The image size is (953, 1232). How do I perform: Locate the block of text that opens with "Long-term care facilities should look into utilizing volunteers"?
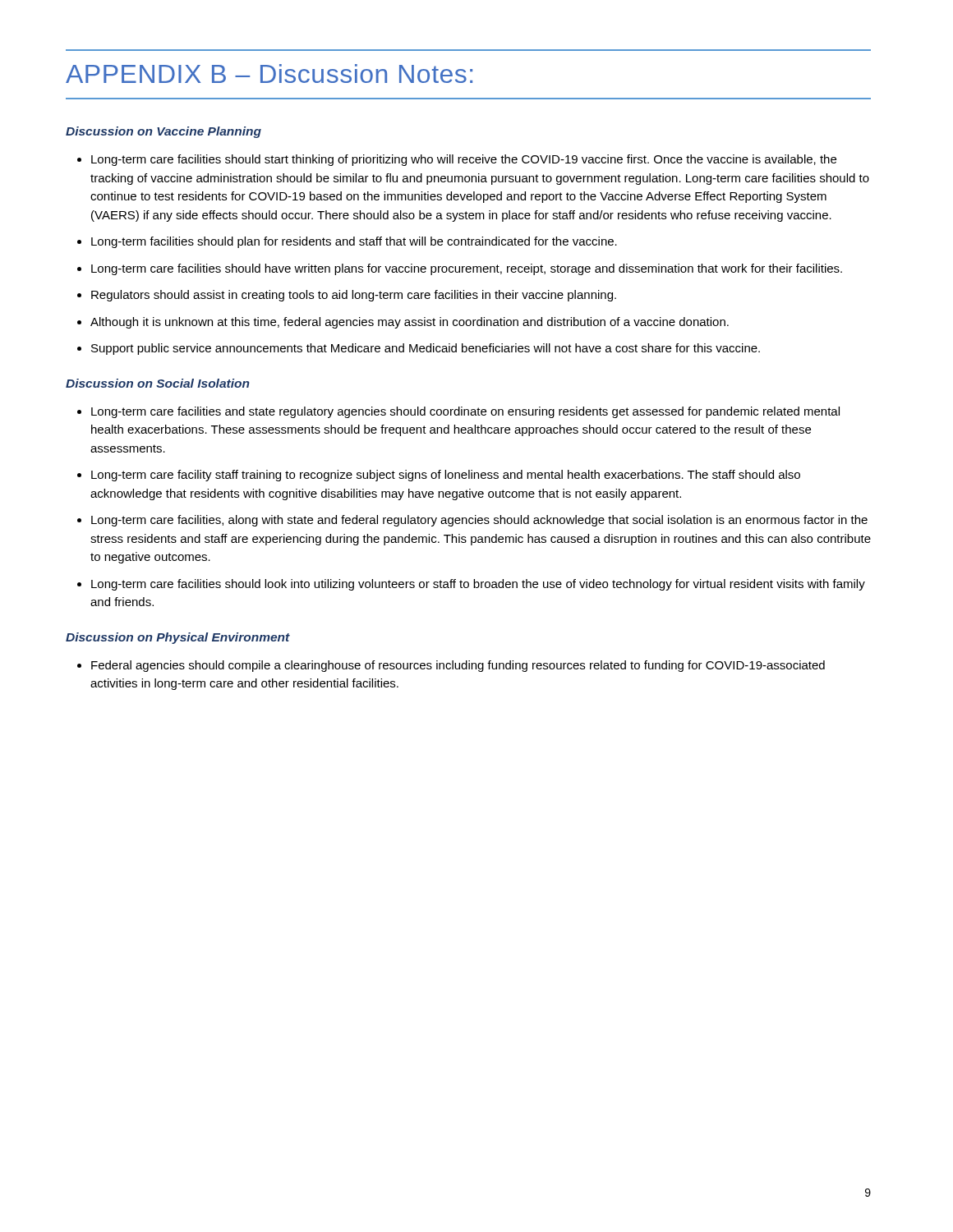point(478,592)
